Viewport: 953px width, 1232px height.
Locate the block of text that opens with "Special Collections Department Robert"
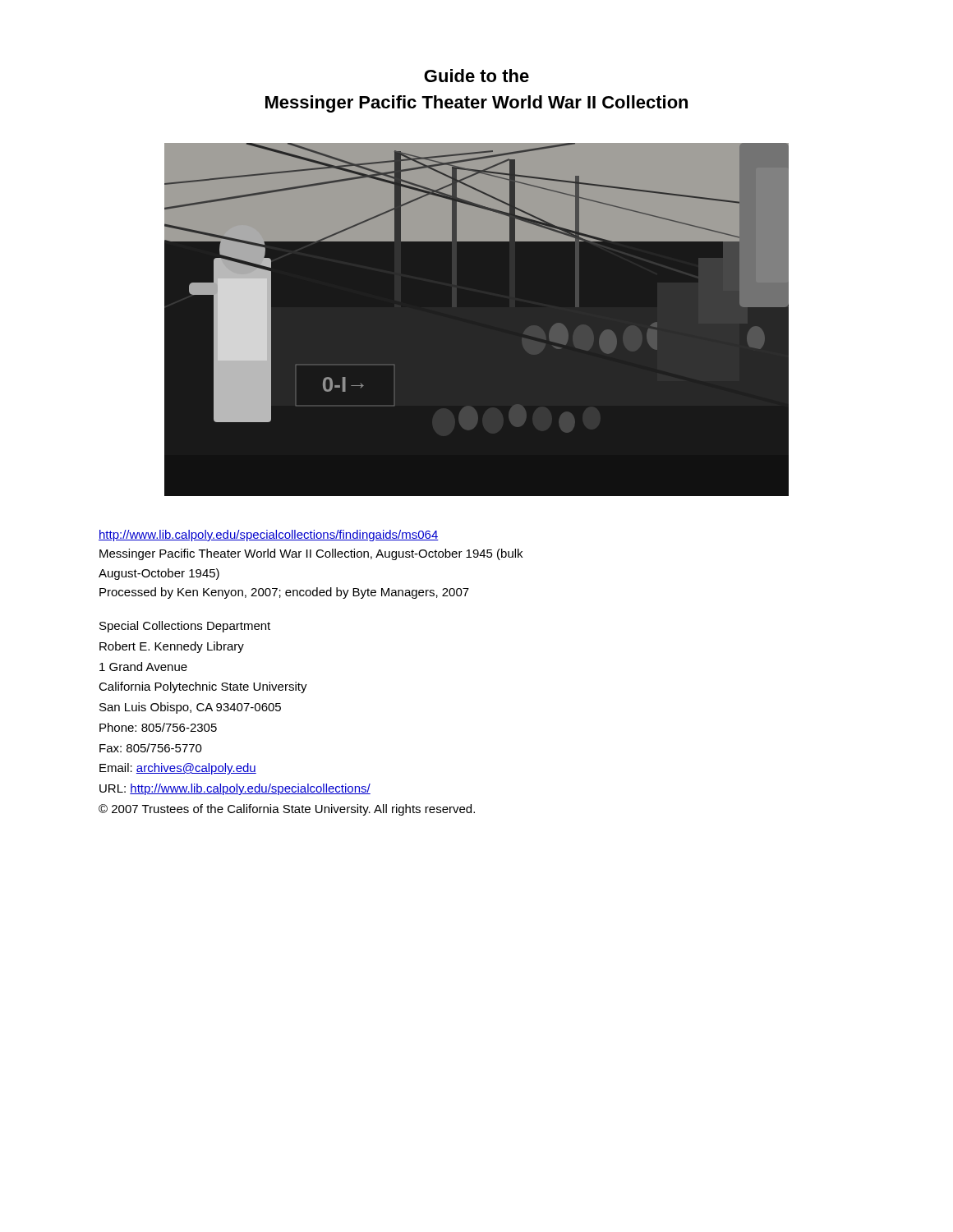point(287,717)
